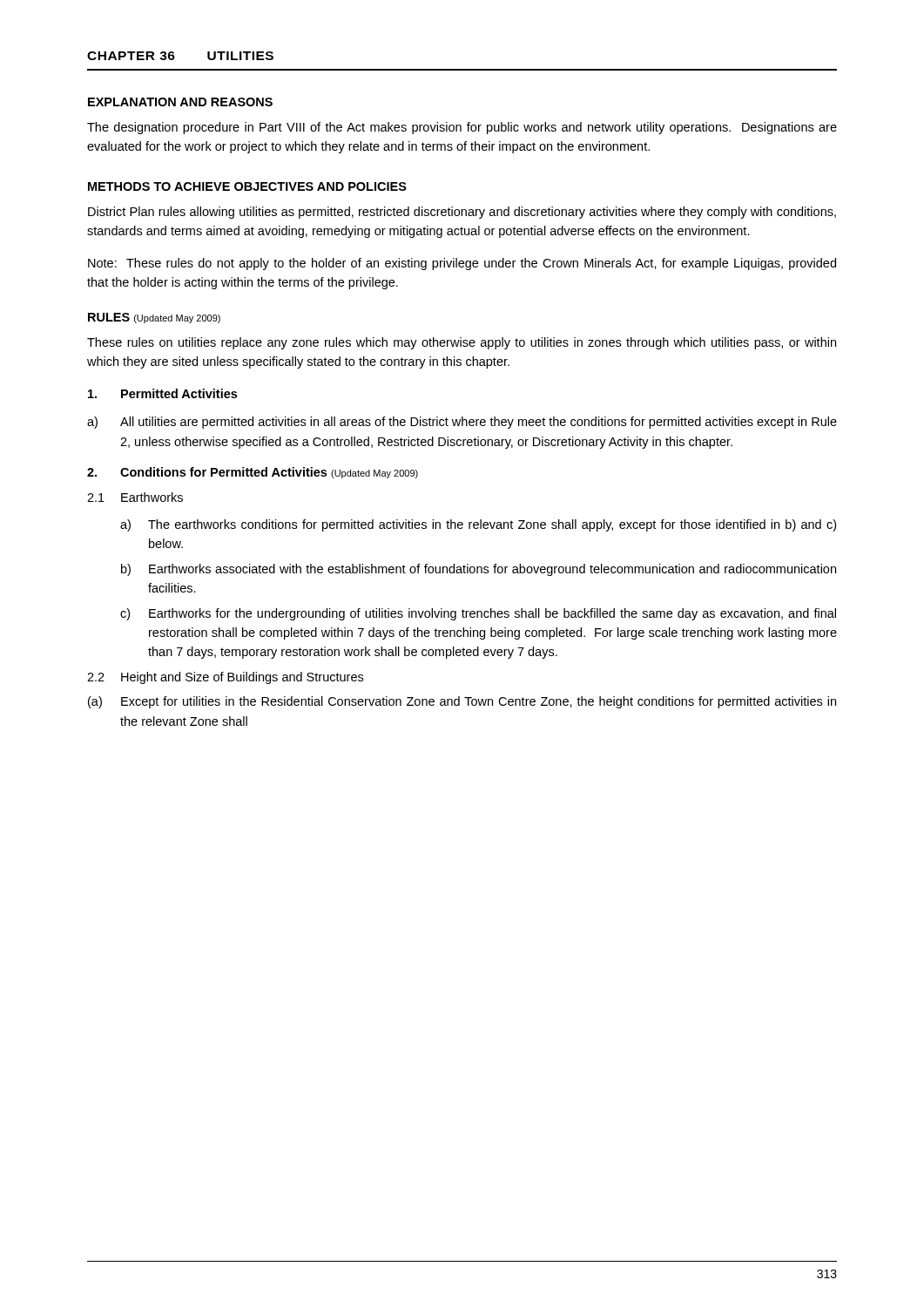Point to the block beginning "2. Conditions for Permitted Activities (Updated"
This screenshot has height=1307, width=924.
pos(253,472)
